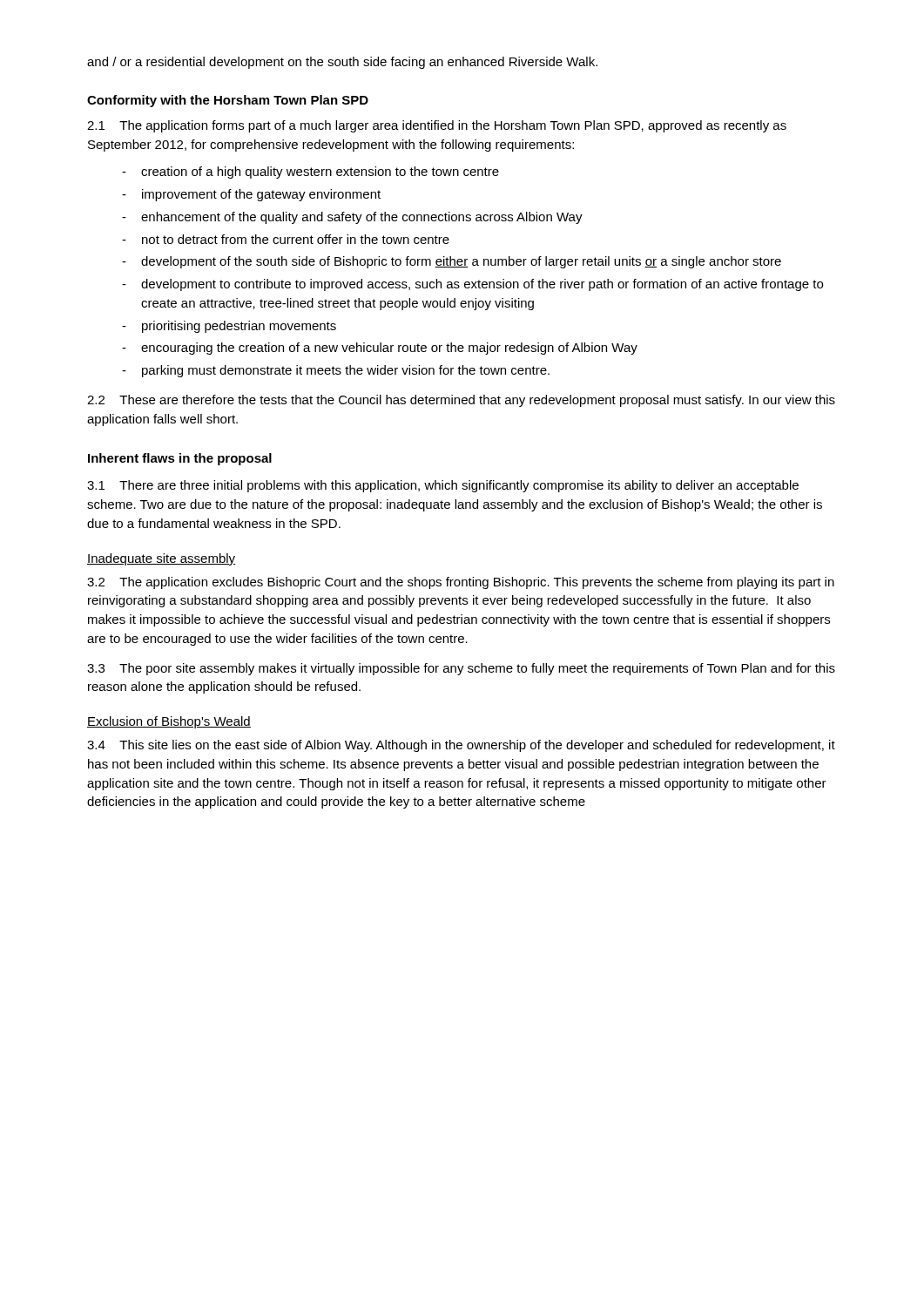Click on the list item that reads "- development of the south side of"
The image size is (924, 1307).
(479, 261)
